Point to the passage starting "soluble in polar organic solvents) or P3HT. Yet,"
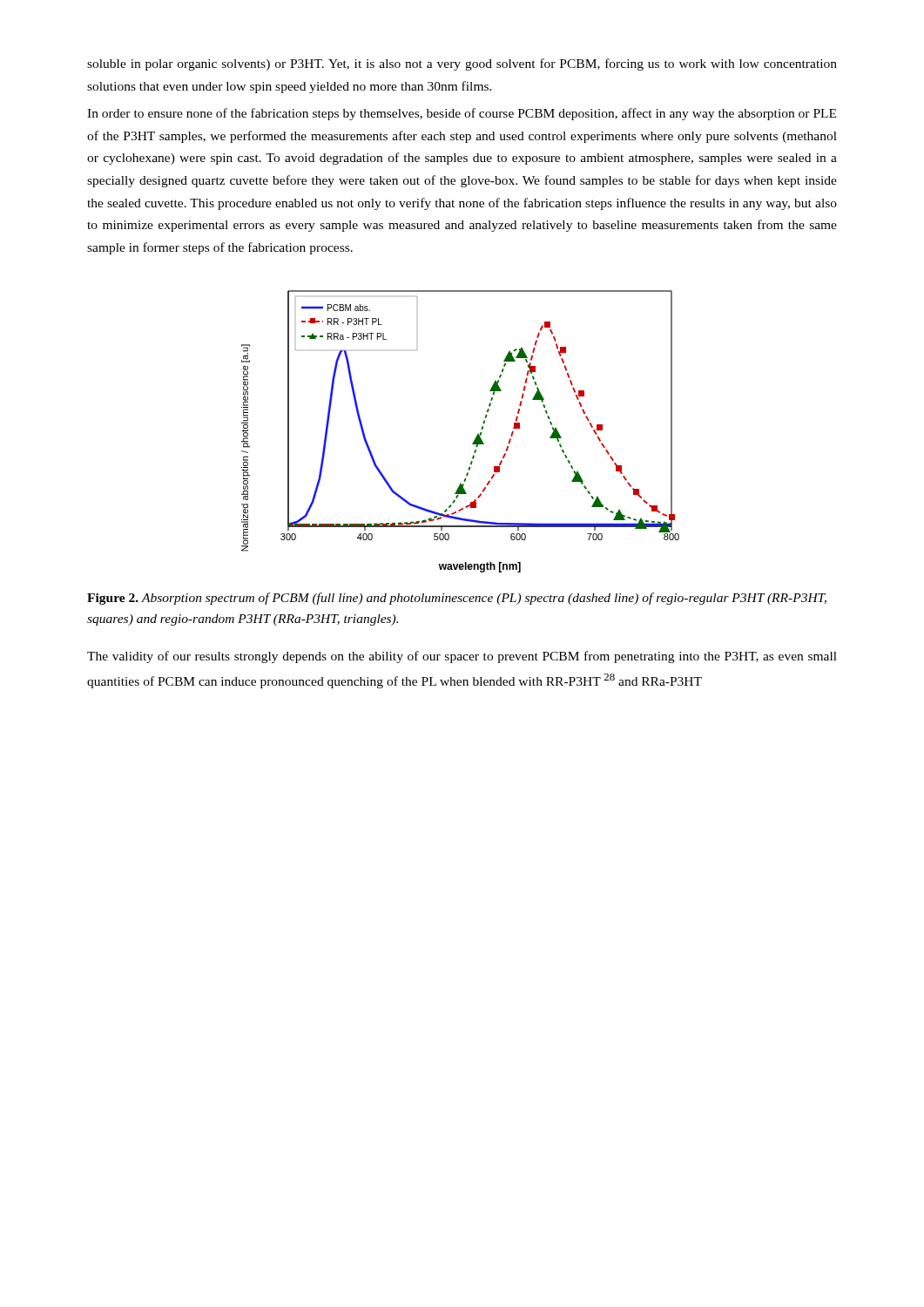The width and height of the screenshot is (924, 1307). (x=462, y=74)
